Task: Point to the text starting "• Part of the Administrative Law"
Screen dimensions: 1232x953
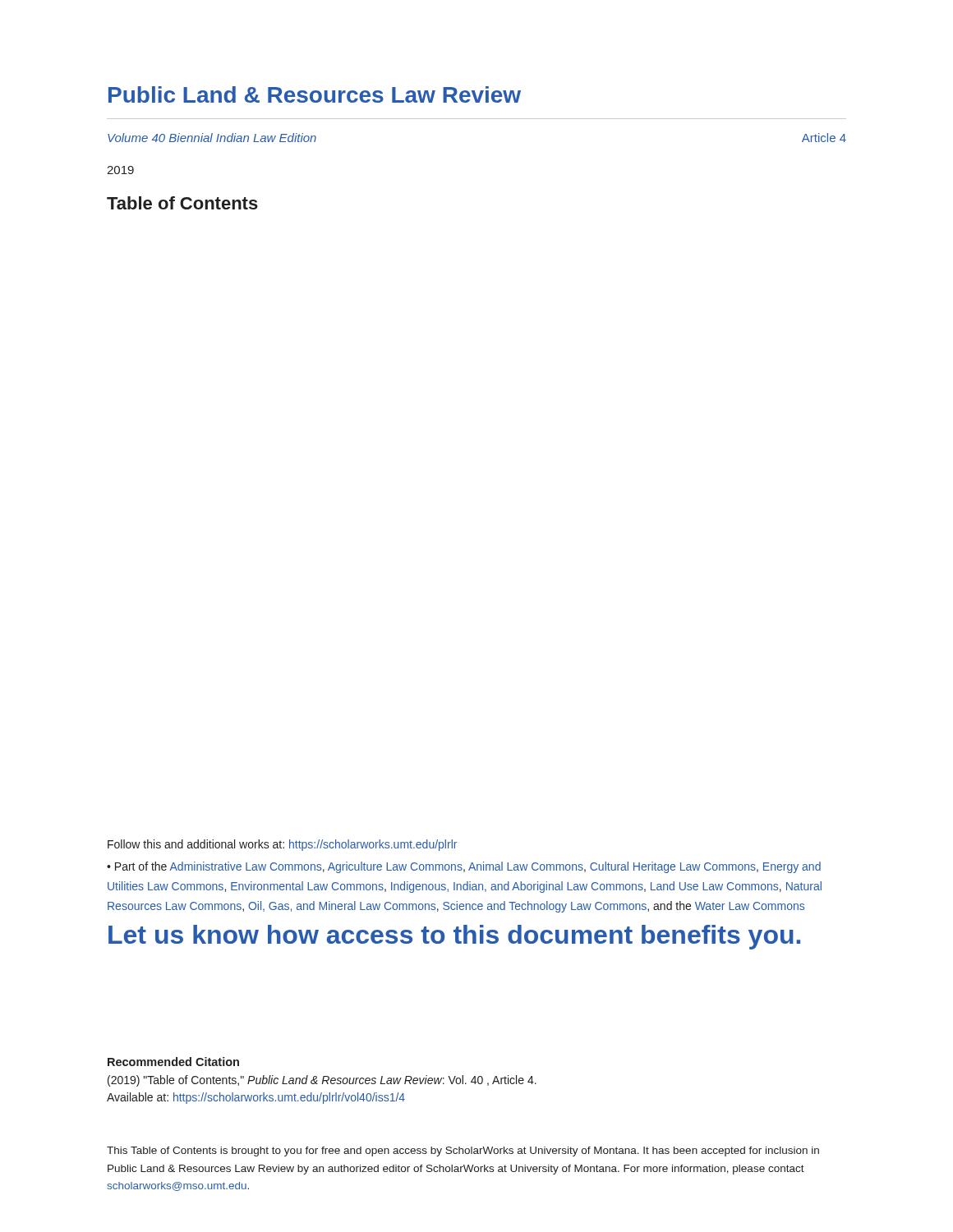Action: 464,886
